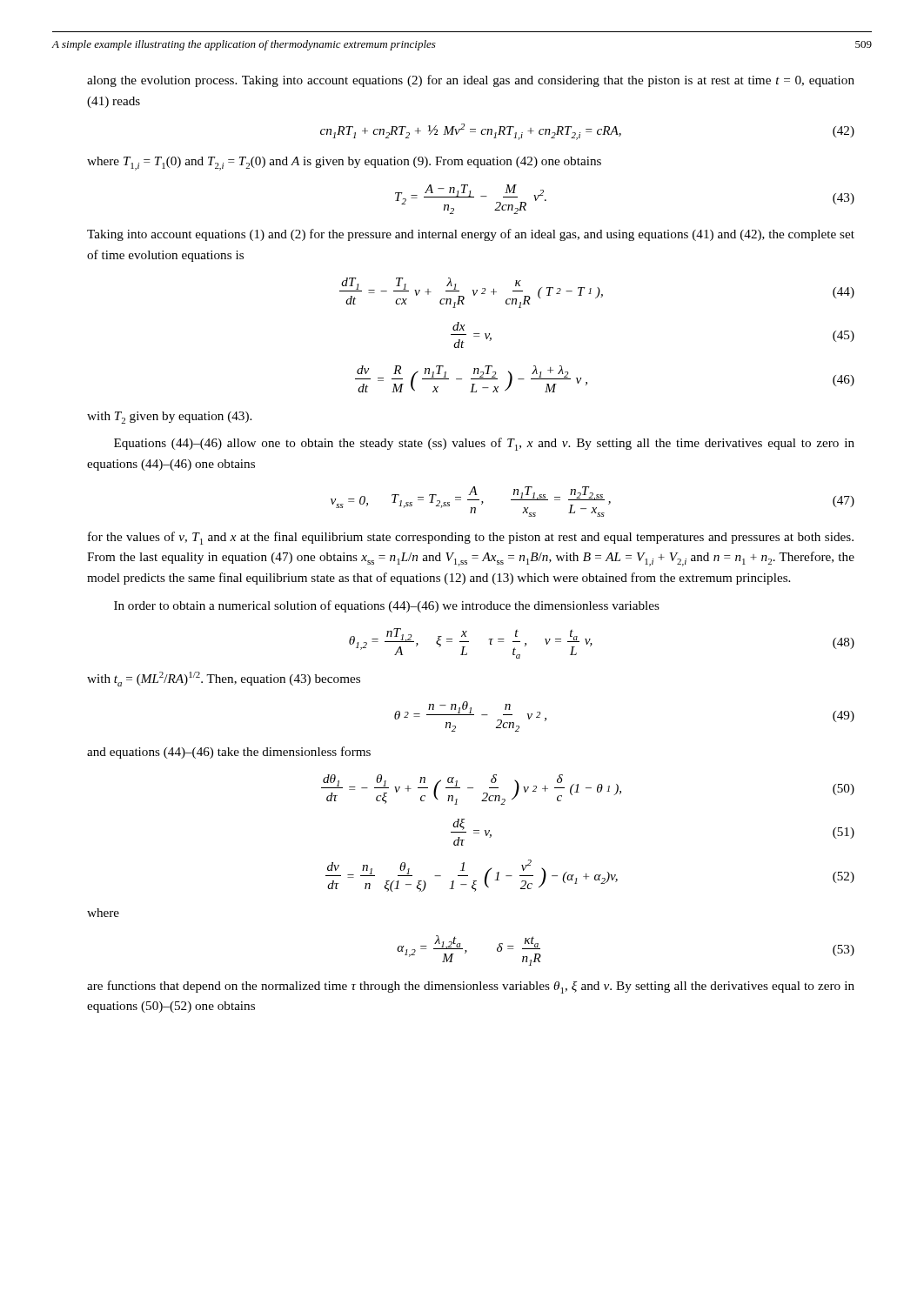Find the formula that reads "dv dτ ="
This screenshot has width=924, height=1305.
pyautogui.click(x=471, y=876)
